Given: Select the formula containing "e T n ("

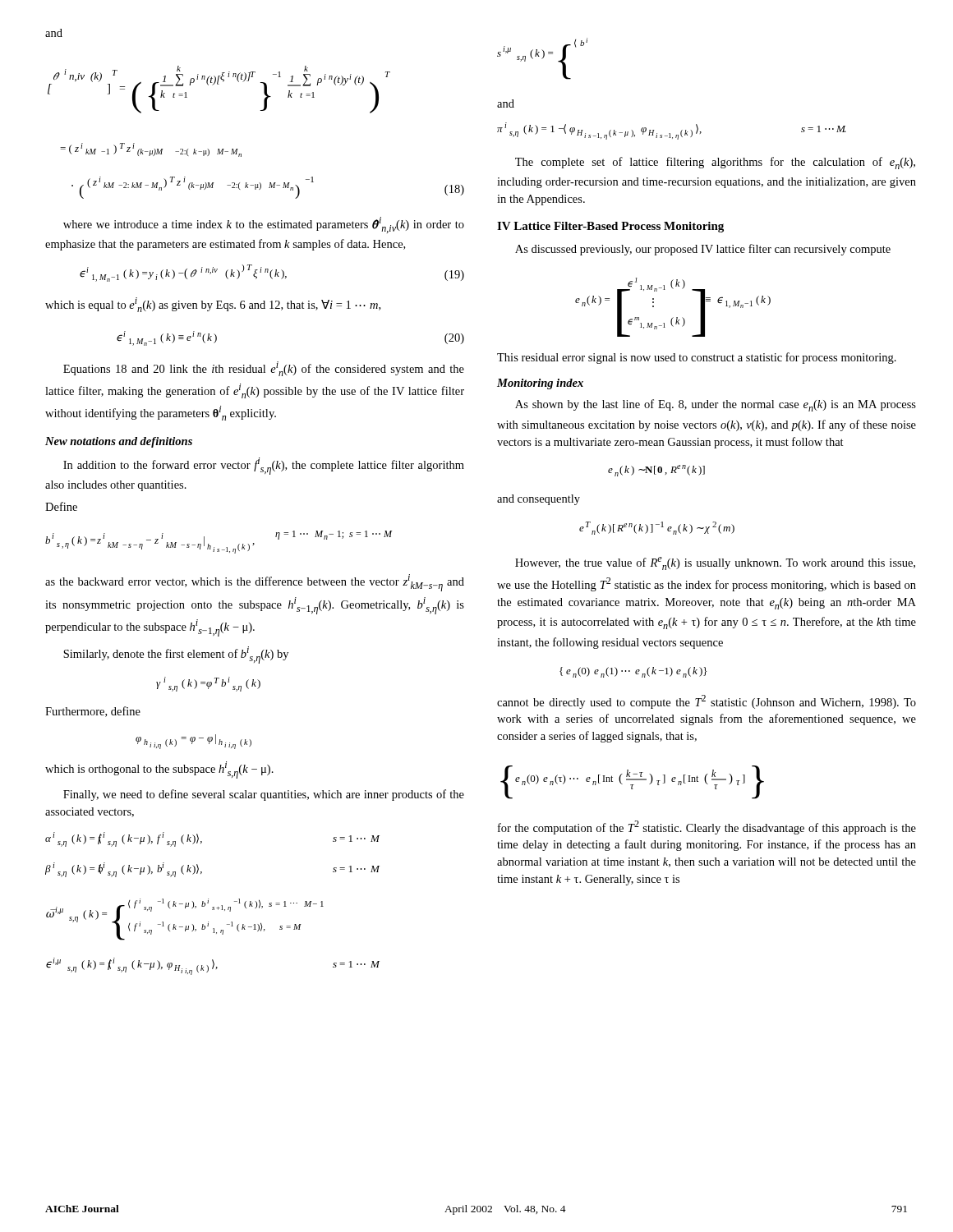Looking at the screenshot, I should click(707, 527).
